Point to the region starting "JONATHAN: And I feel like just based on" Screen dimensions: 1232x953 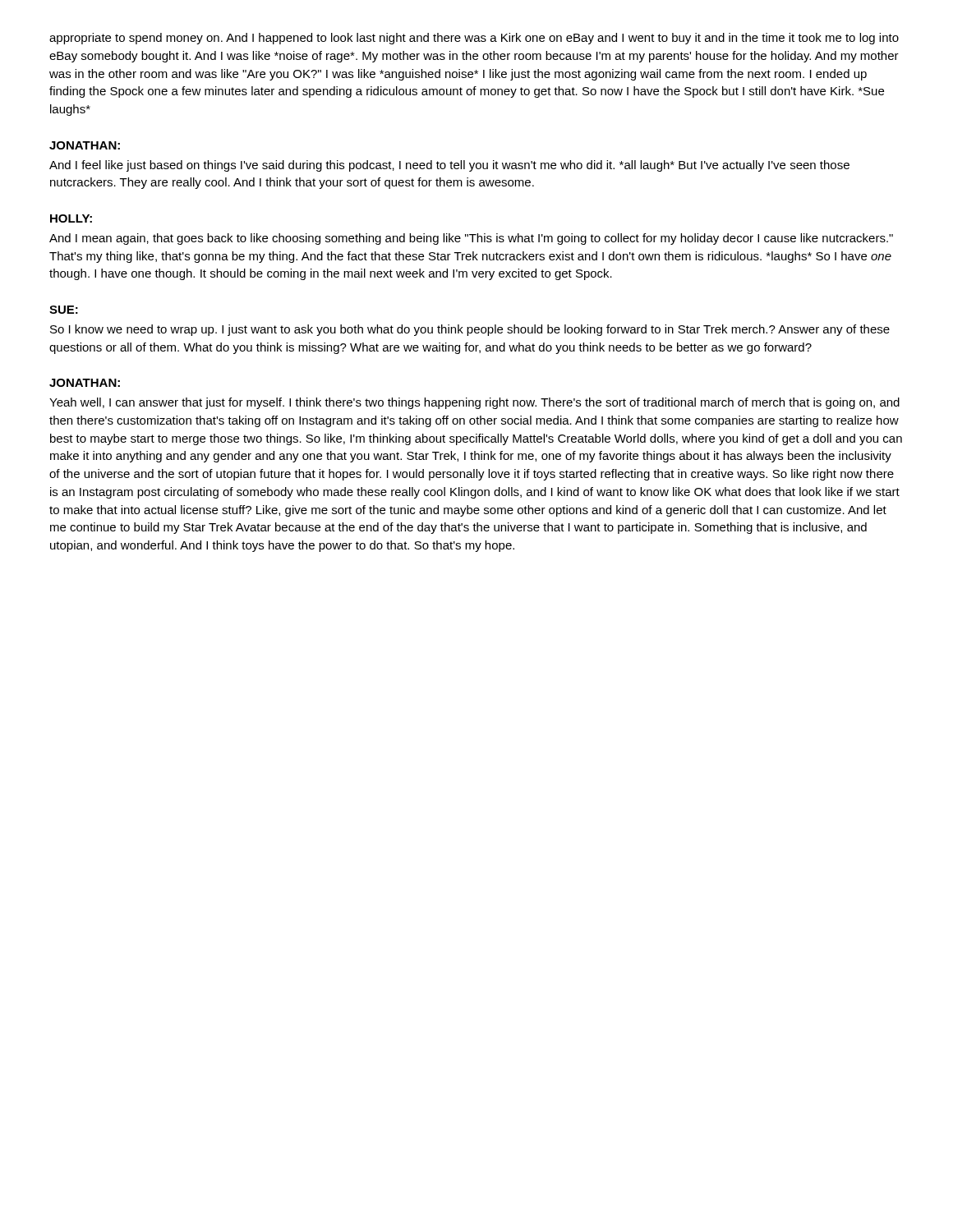[476, 164]
